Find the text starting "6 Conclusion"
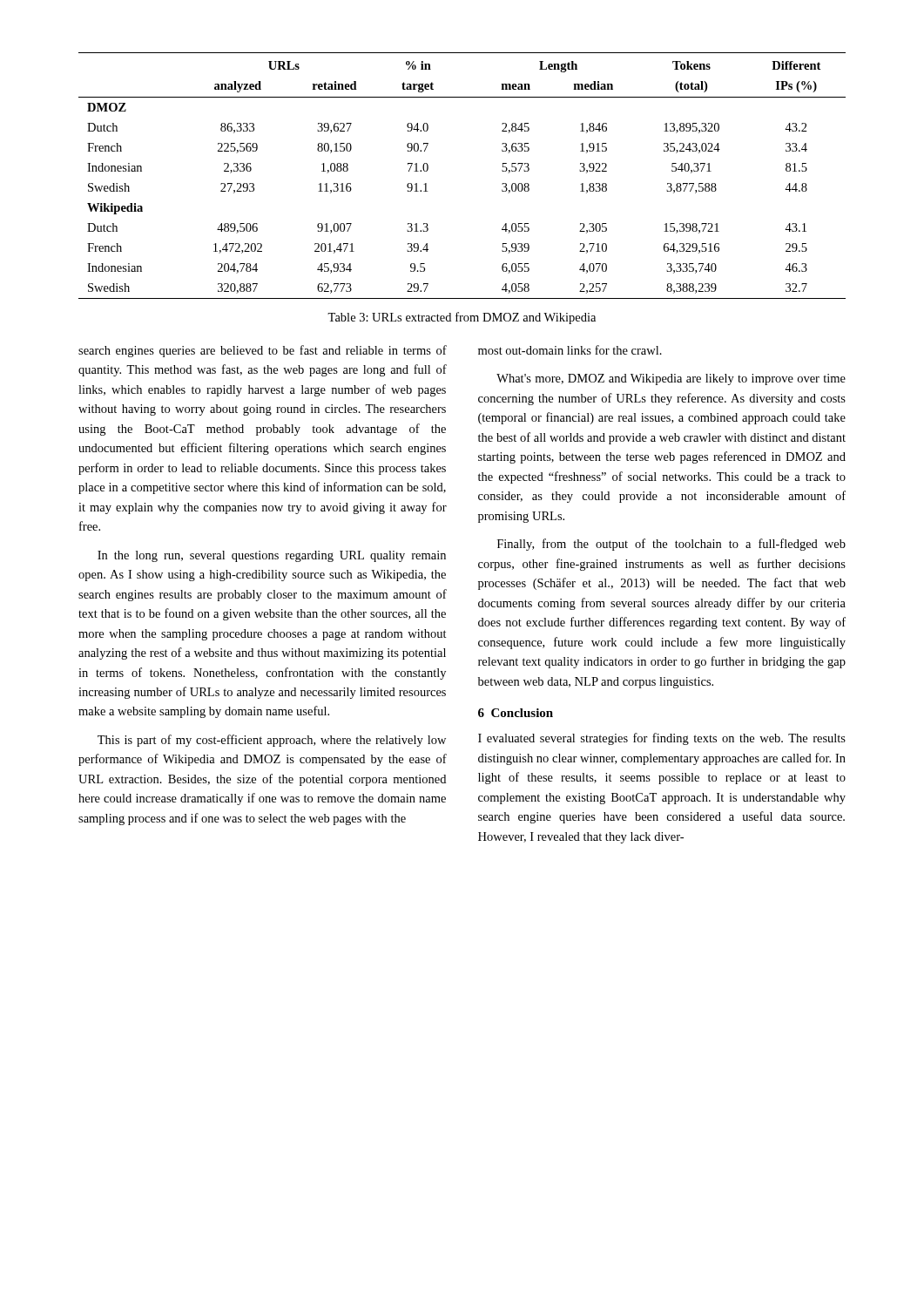This screenshot has width=924, height=1307. click(x=515, y=713)
